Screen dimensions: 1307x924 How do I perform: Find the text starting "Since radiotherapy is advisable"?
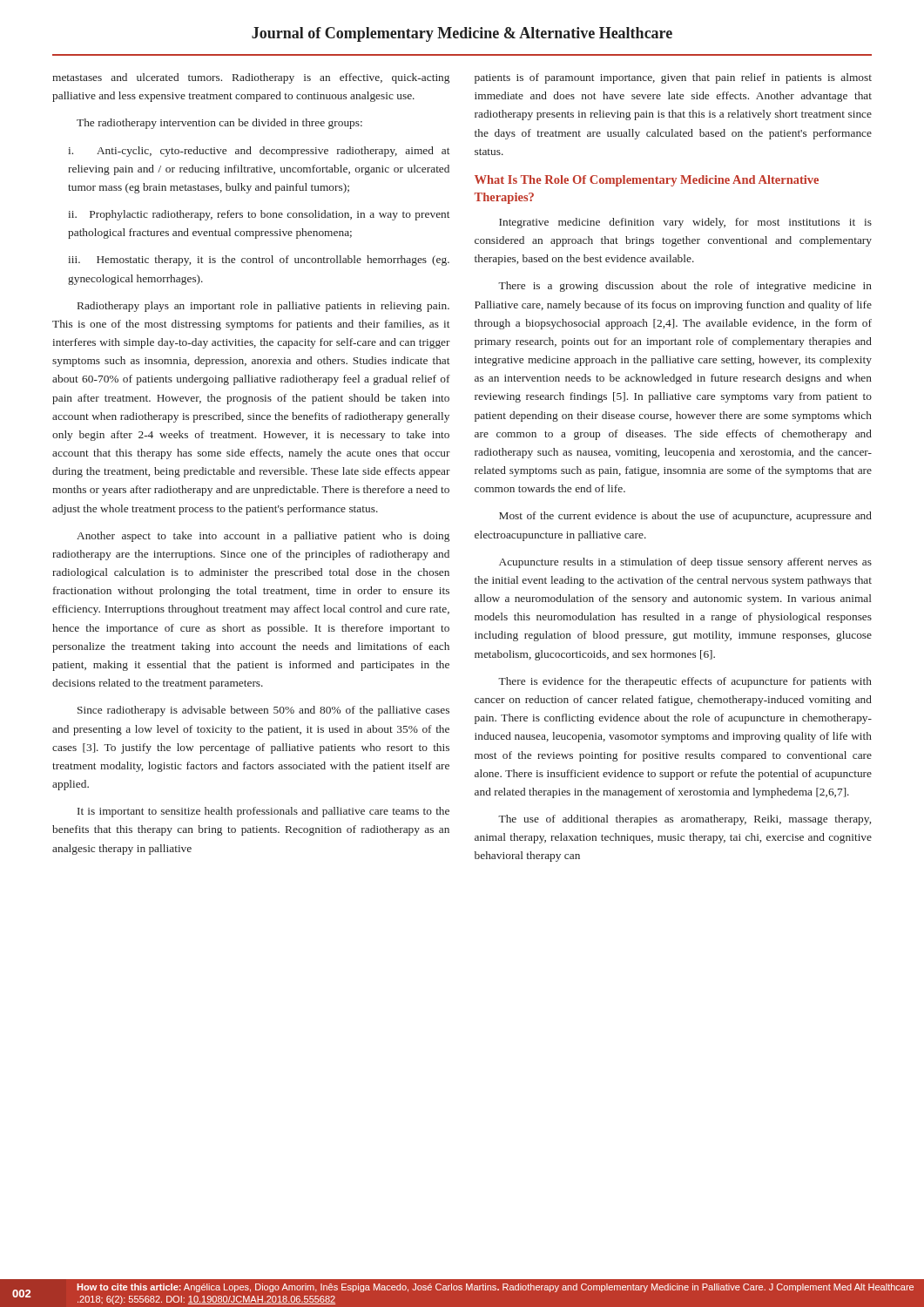[251, 747]
